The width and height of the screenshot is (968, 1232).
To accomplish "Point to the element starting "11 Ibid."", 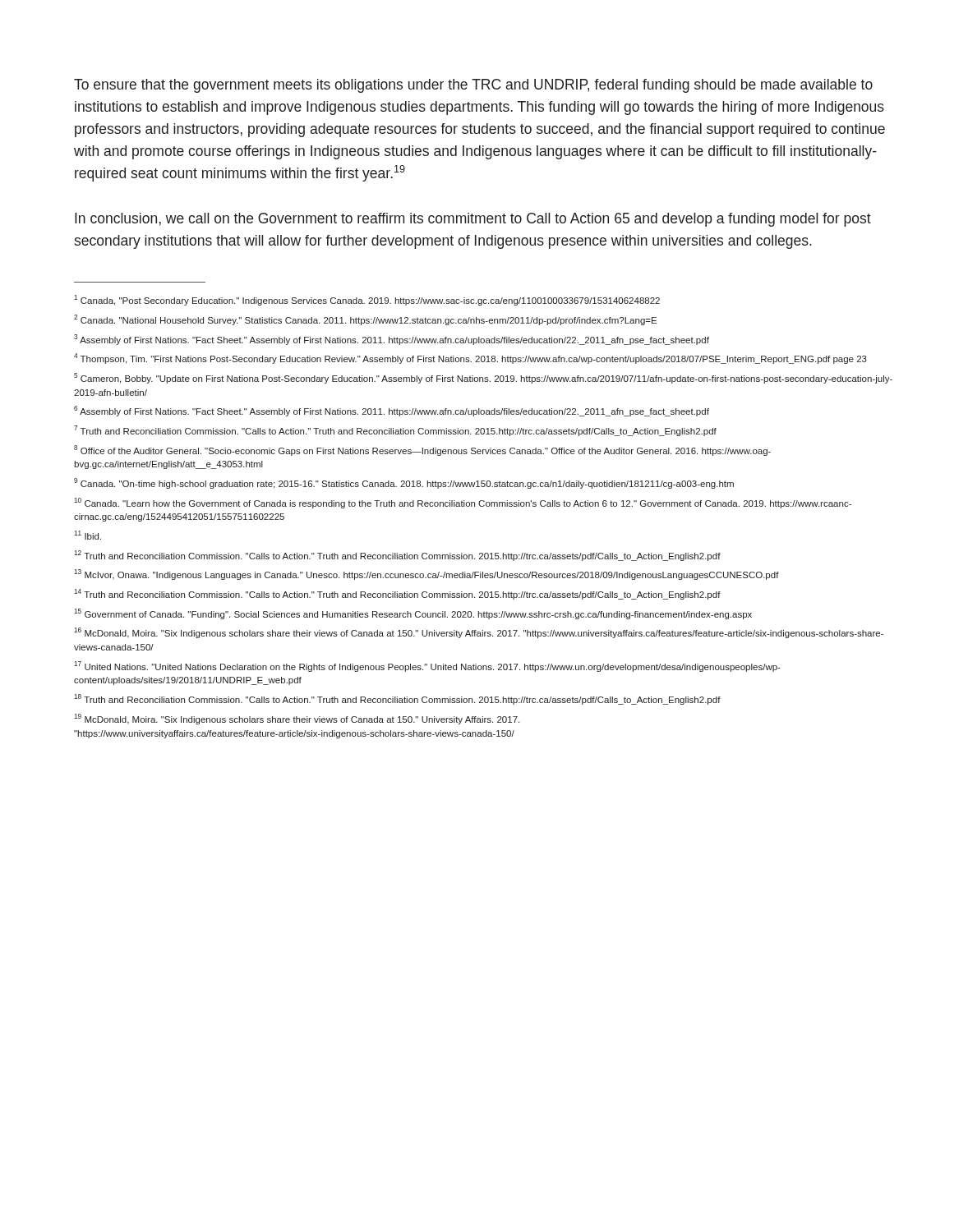I will (x=88, y=536).
